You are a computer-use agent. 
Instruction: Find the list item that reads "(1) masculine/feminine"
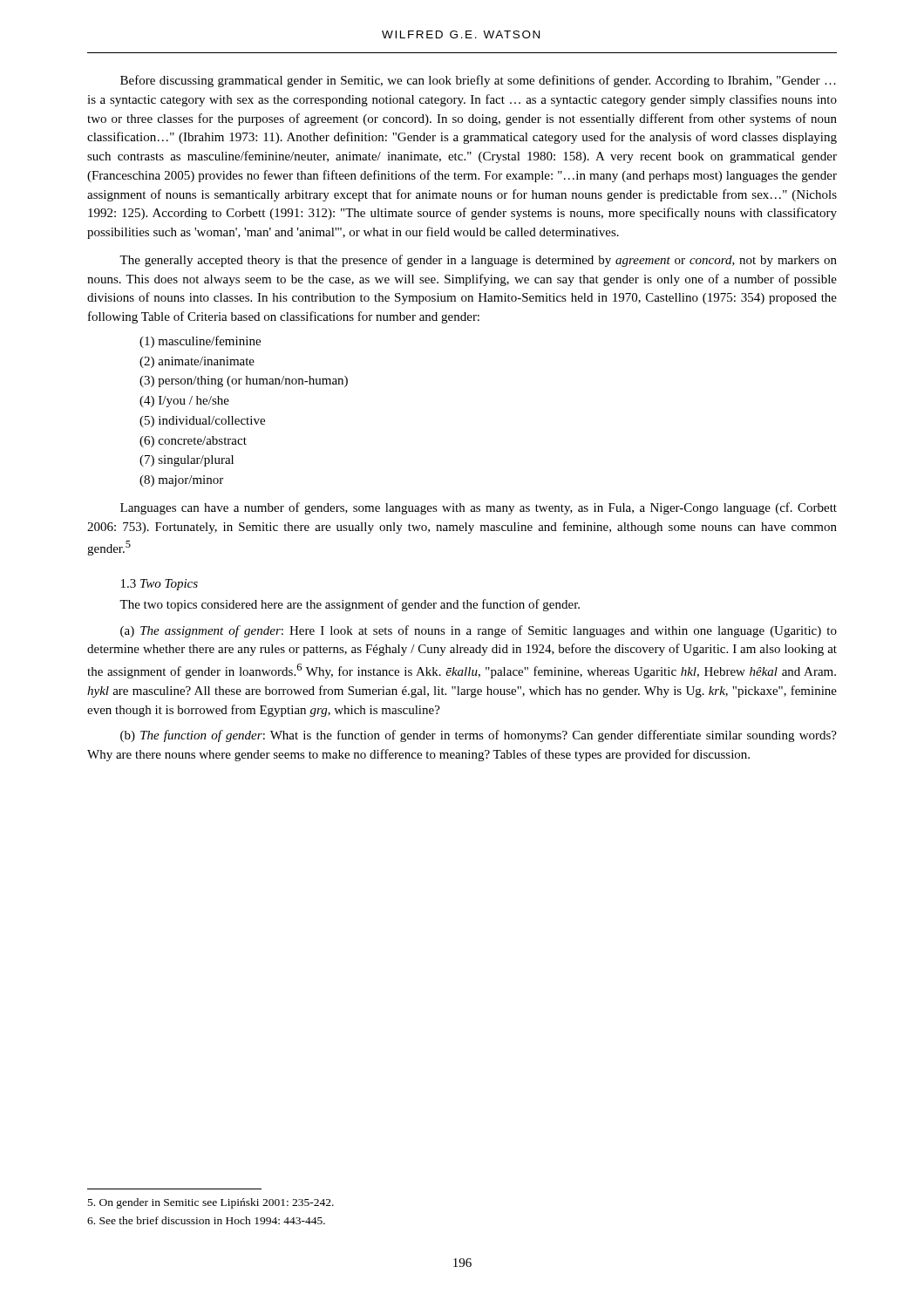(200, 341)
